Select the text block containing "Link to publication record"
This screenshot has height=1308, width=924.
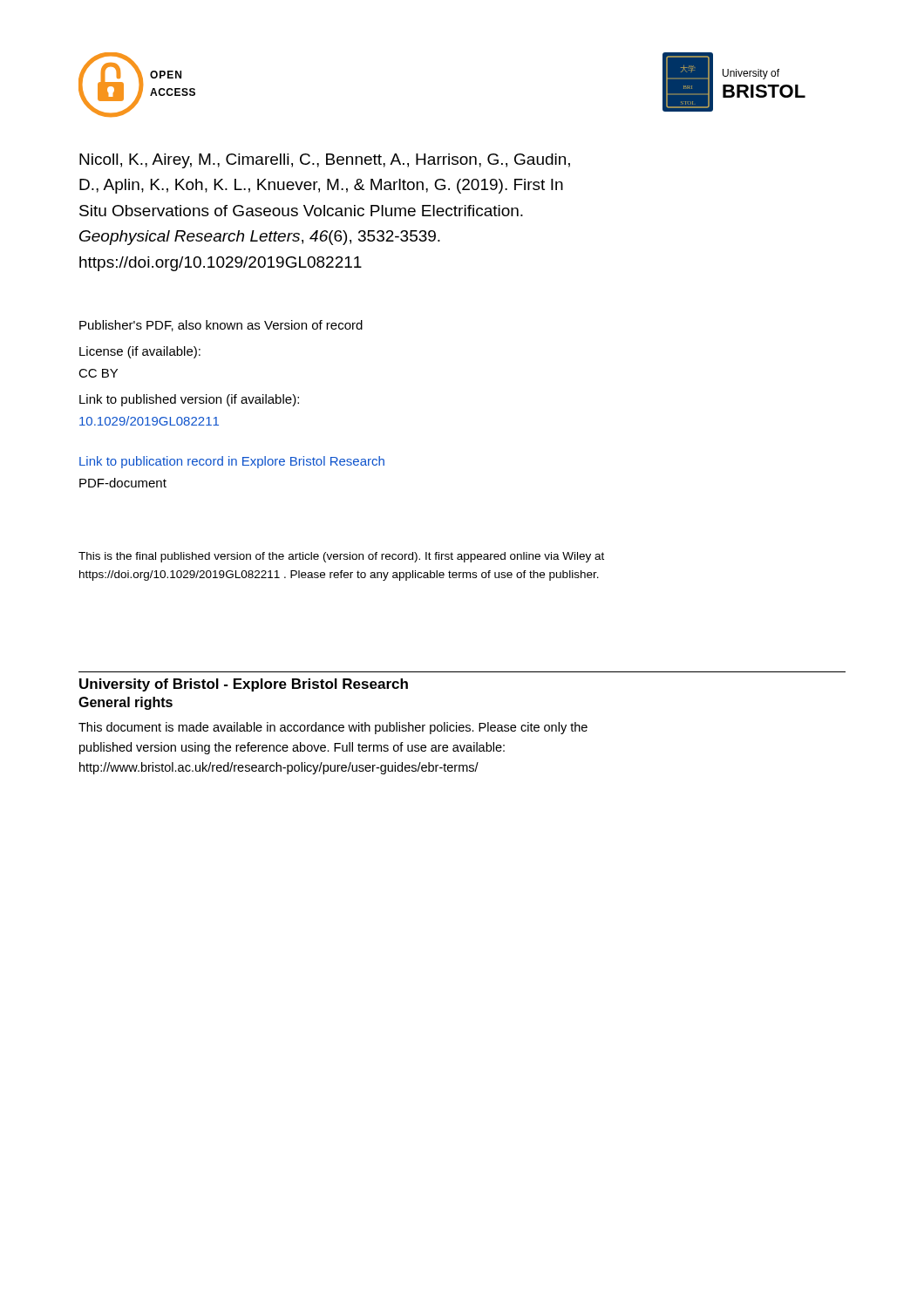(232, 472)
